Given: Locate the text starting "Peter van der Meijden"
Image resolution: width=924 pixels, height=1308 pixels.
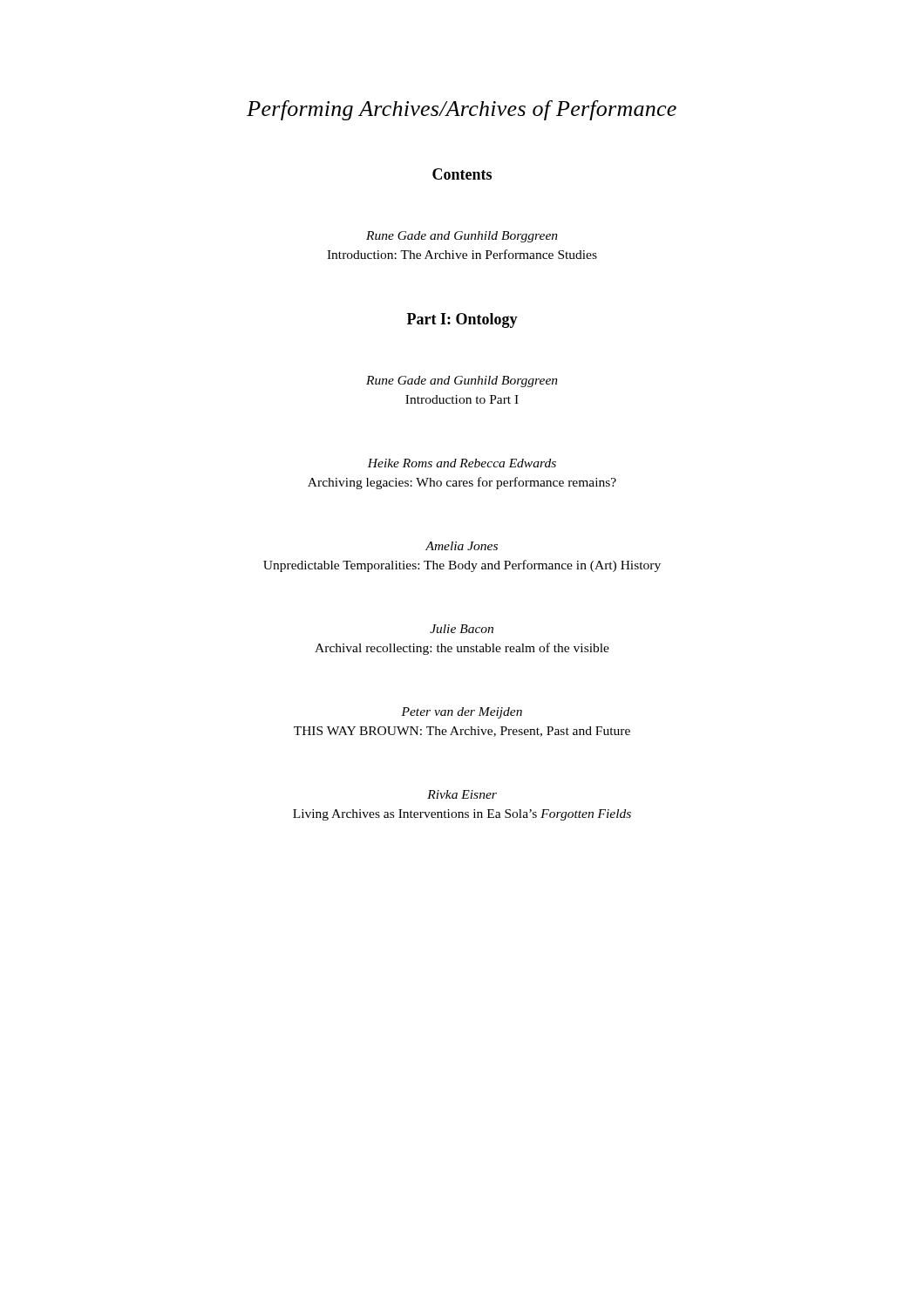Looking at the screenshot, I should (462, 711).
